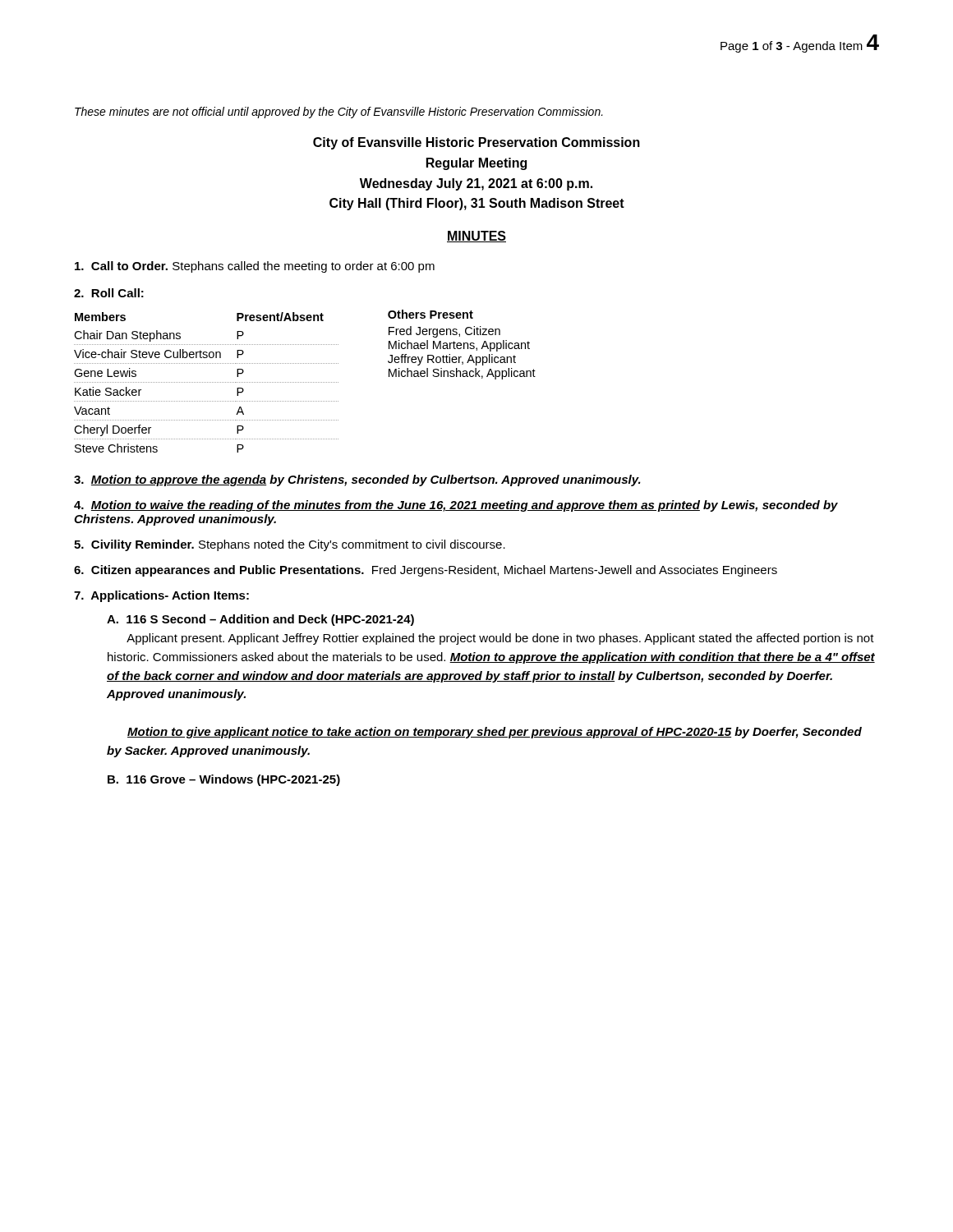953x1232 pixels.
Task: Click on the list item that reads "6. Citizen appearances and Public"
Action: tap(426, 570)
